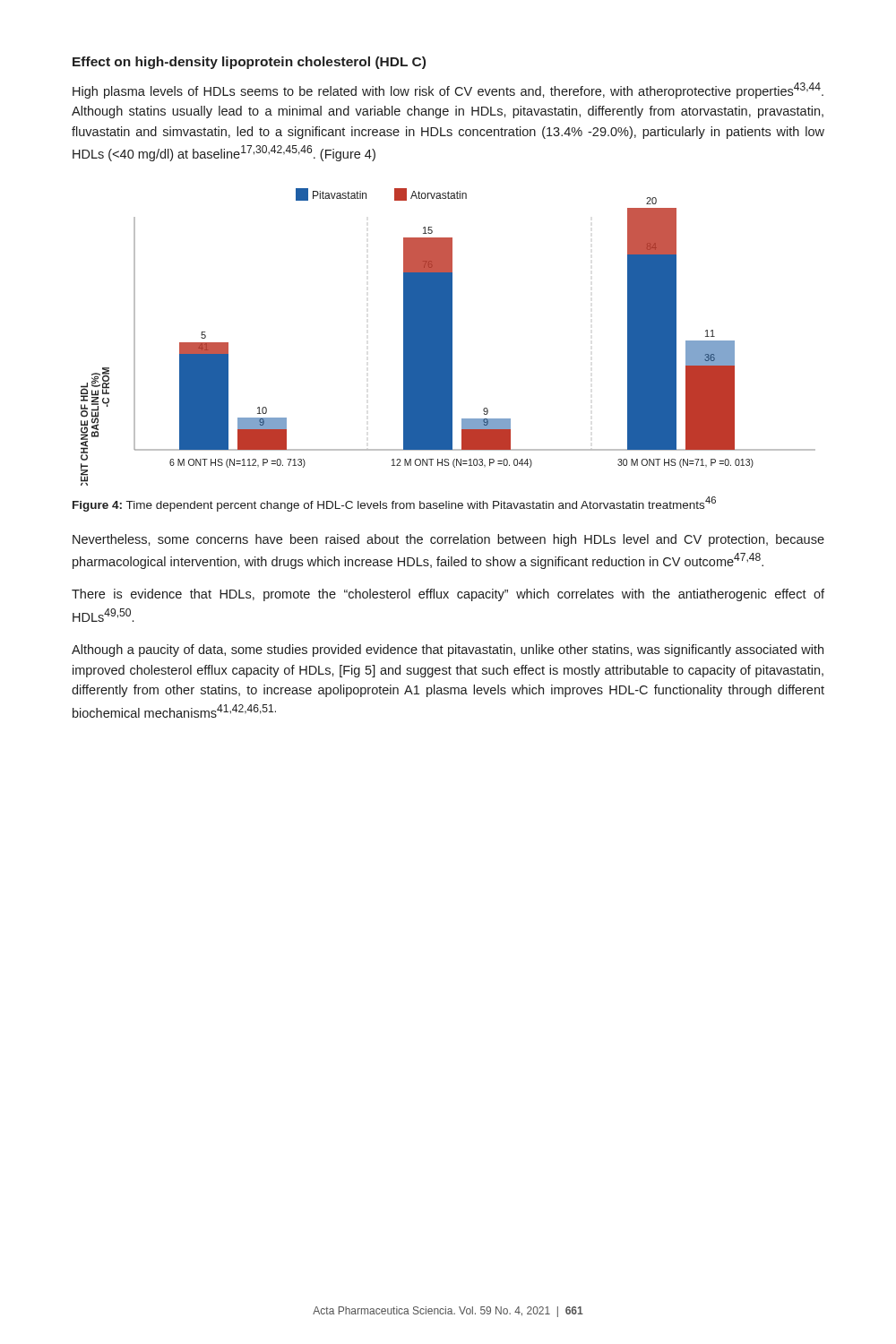
Task: Find the block starting "Although a paucity"
Action: (448, 681)
